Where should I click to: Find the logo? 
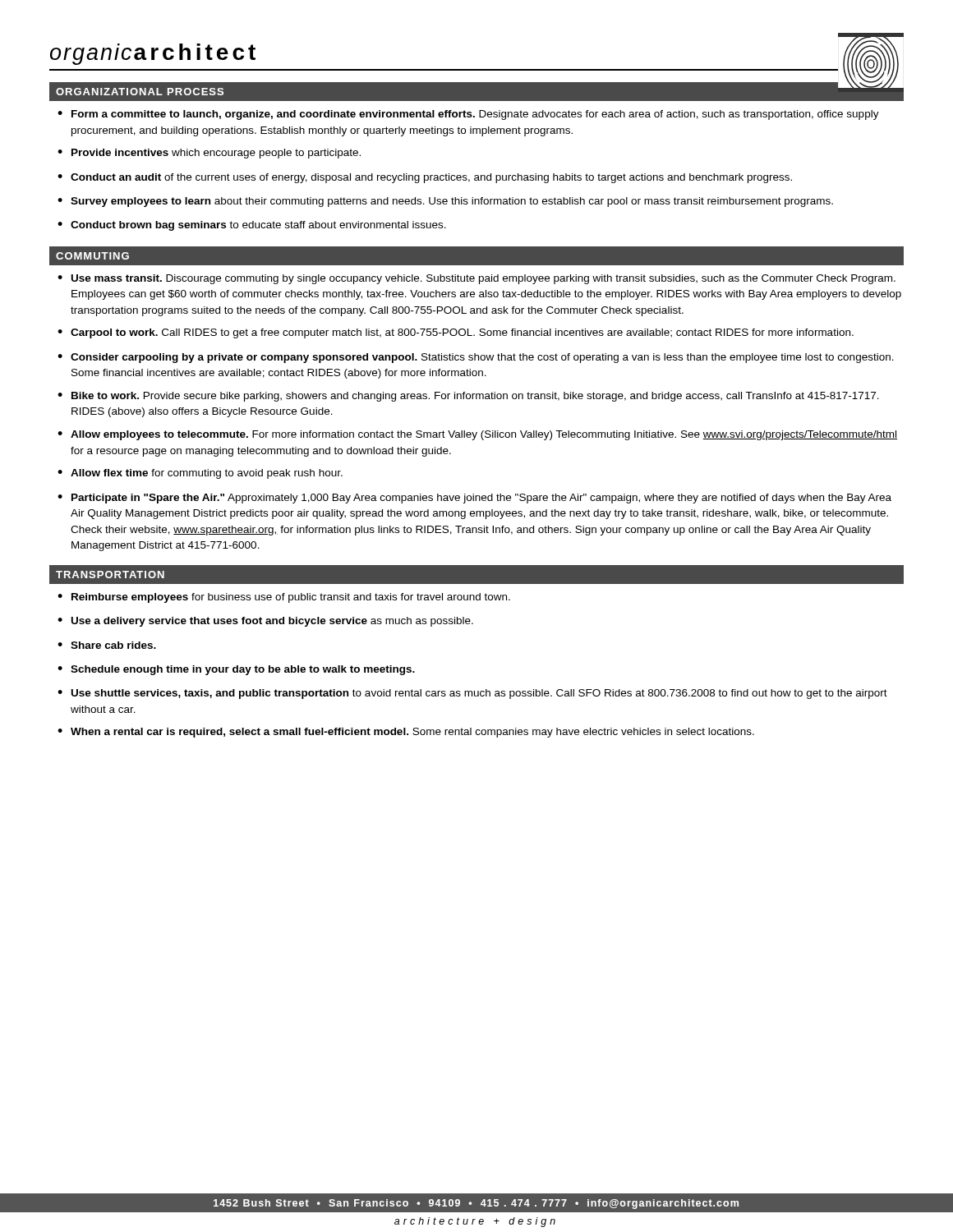871,64
